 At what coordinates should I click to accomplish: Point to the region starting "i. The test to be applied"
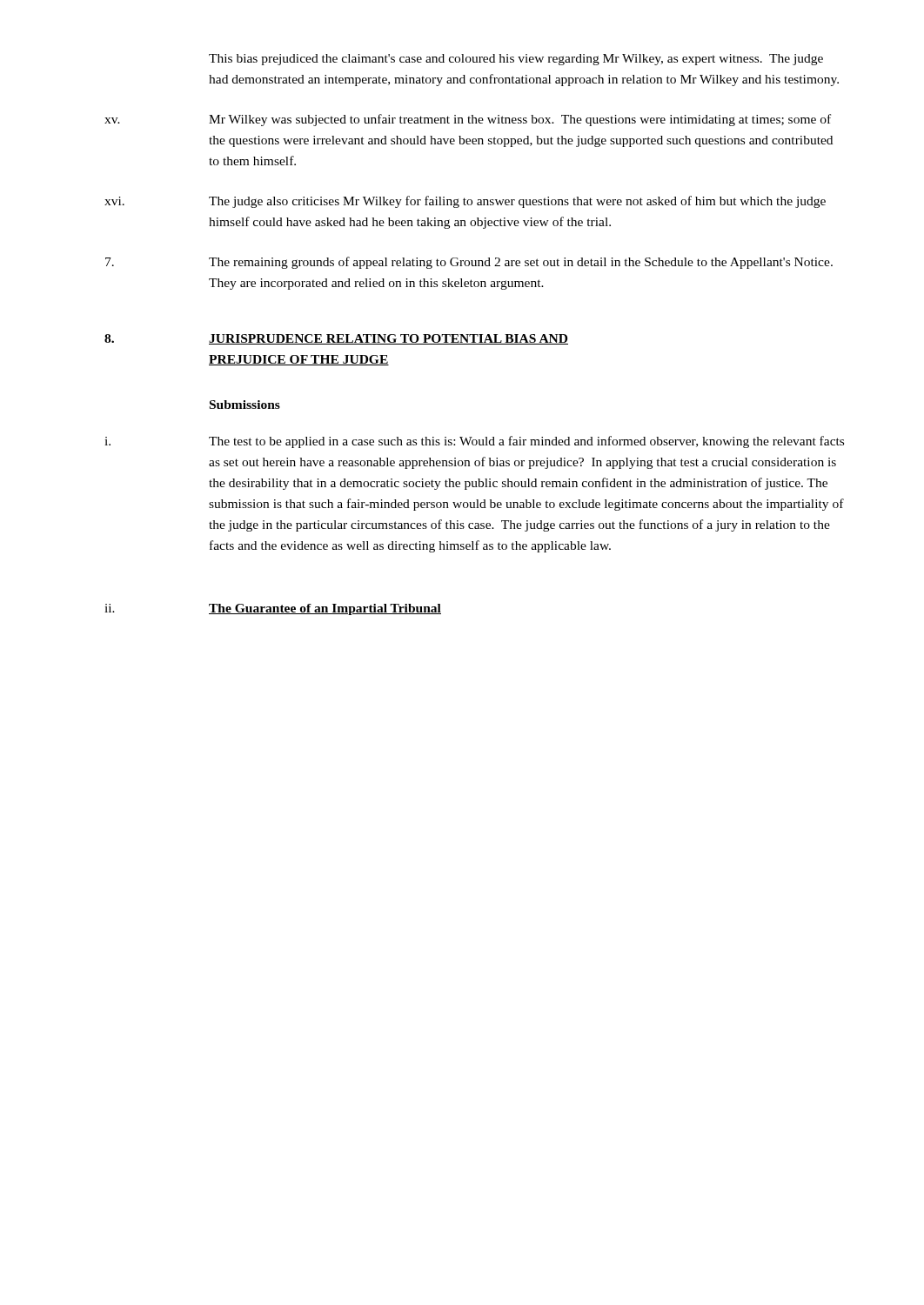475,493
